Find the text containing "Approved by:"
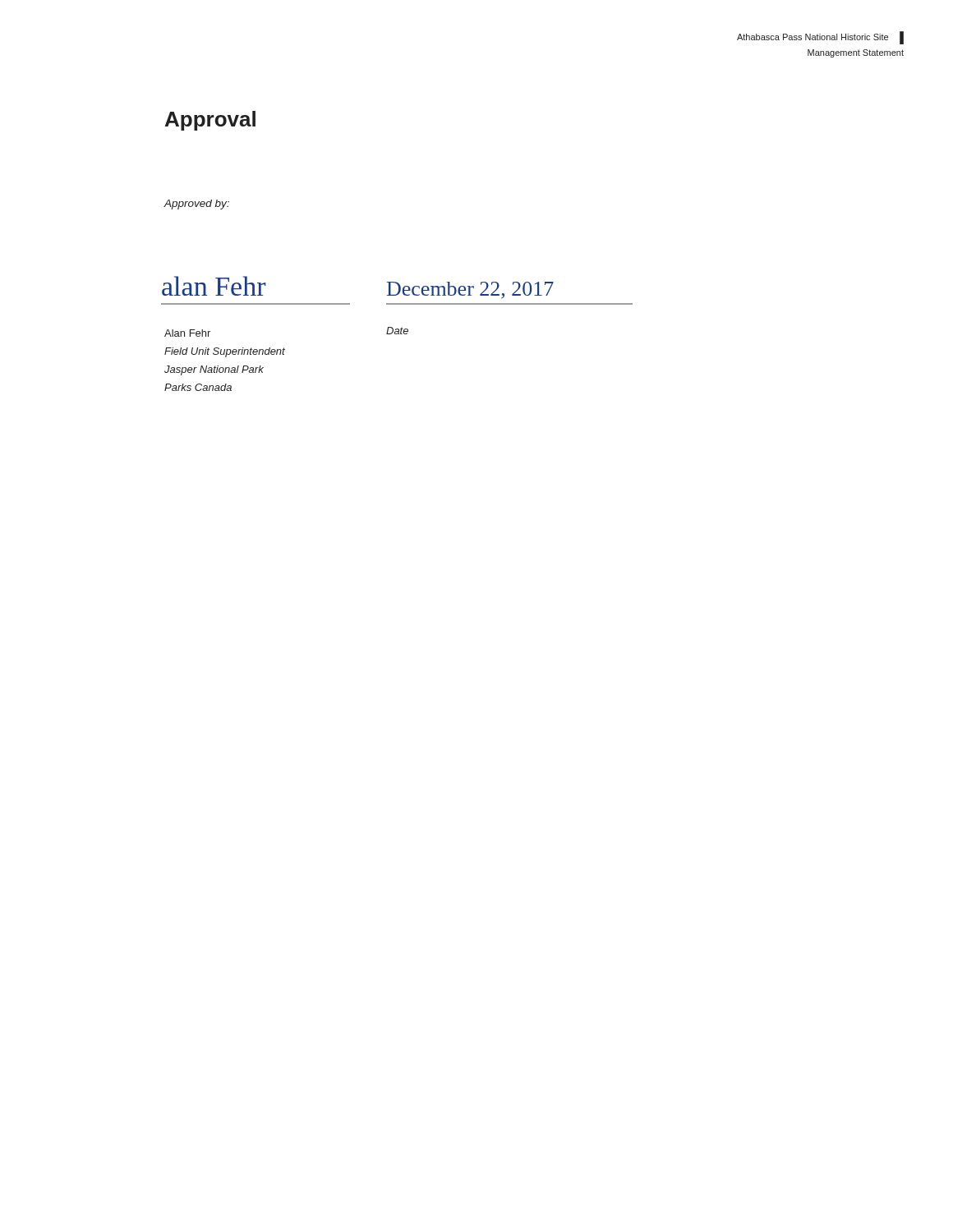Image resolution: width=953 pixels, height=1232 pixels. point(197,203)
